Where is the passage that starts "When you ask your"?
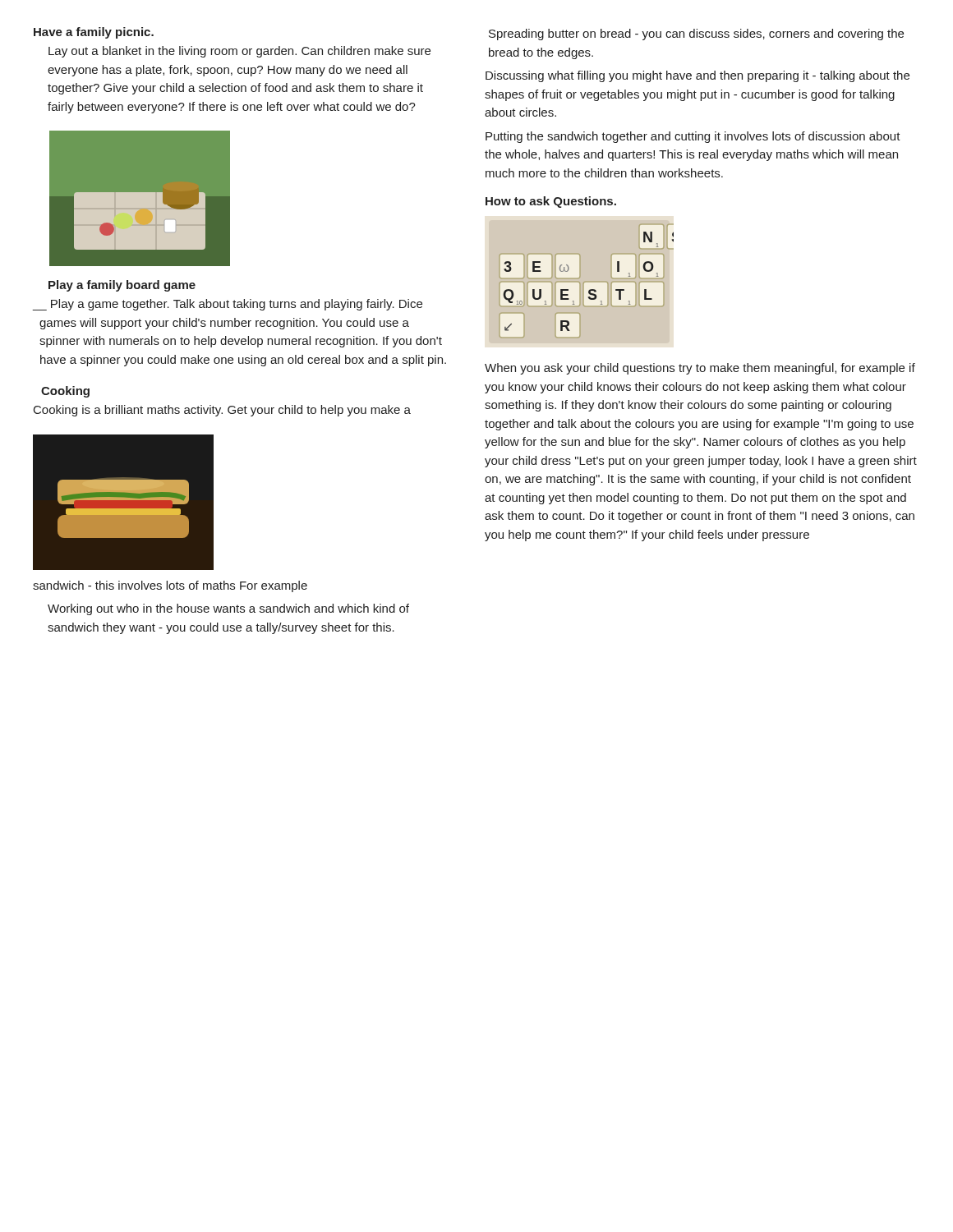Screen dimensions: 1232x953 point(702,451)
